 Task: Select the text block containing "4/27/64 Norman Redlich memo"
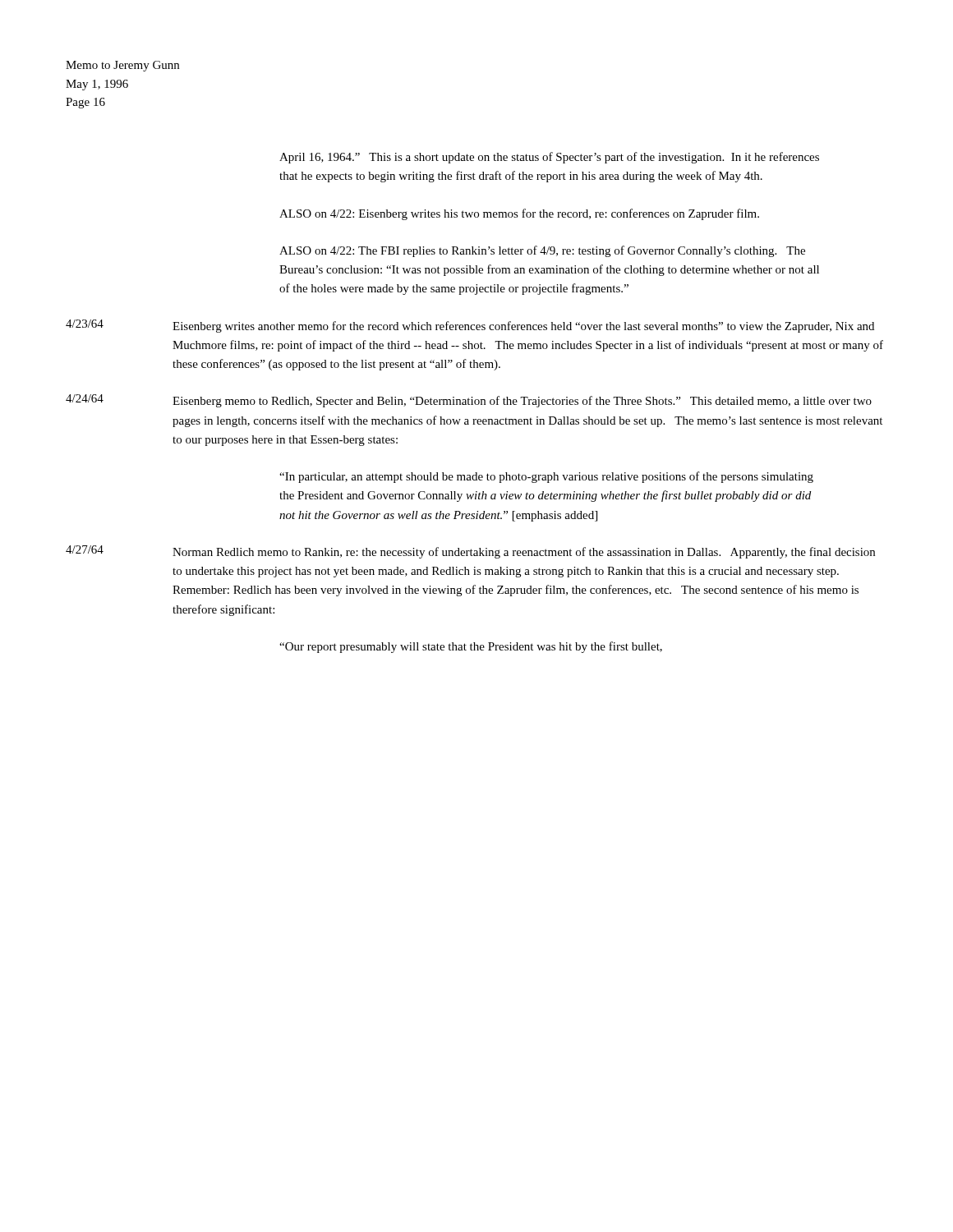[x=476, y=581]
